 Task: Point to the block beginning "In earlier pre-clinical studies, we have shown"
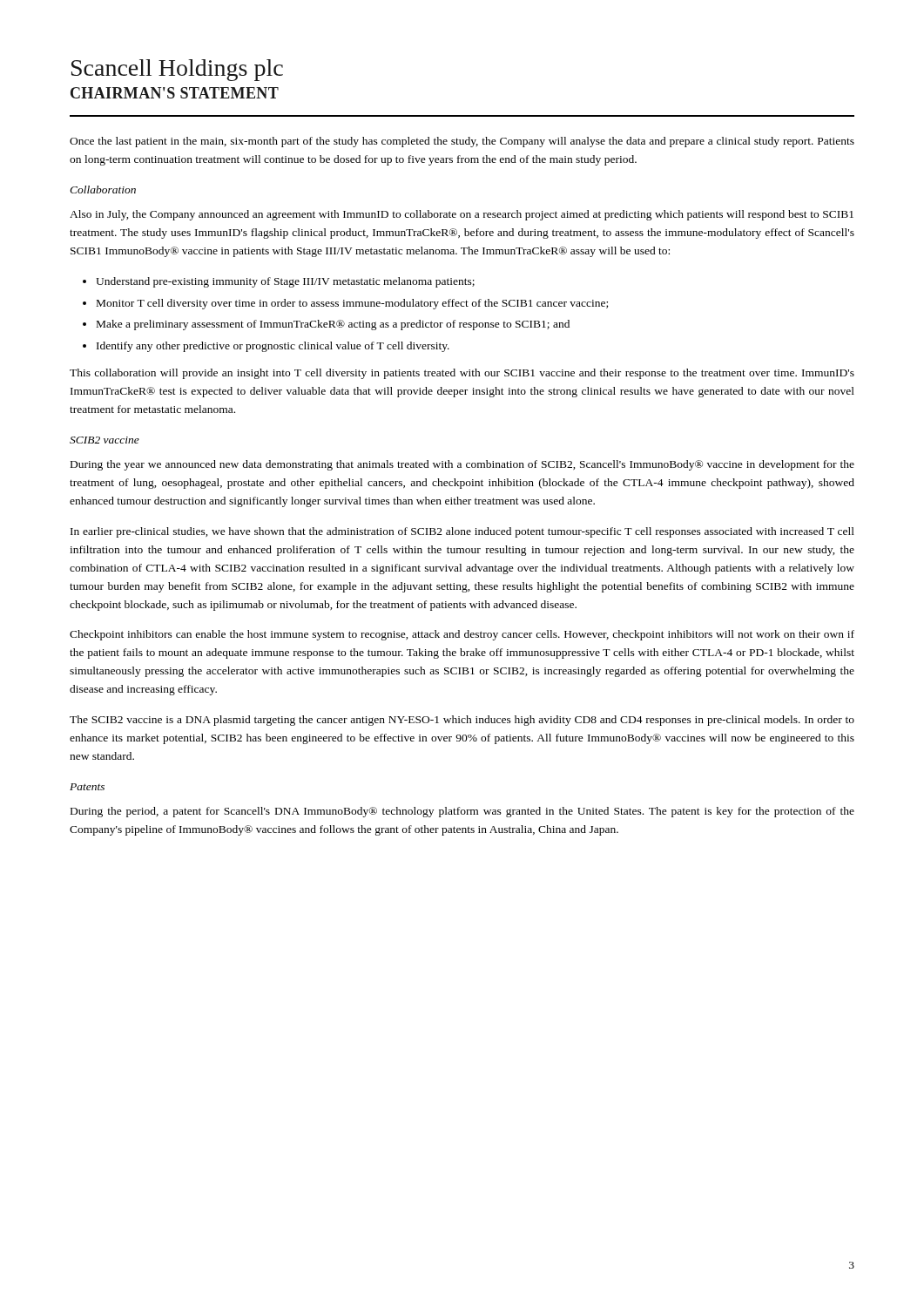[x=462, y=567]
